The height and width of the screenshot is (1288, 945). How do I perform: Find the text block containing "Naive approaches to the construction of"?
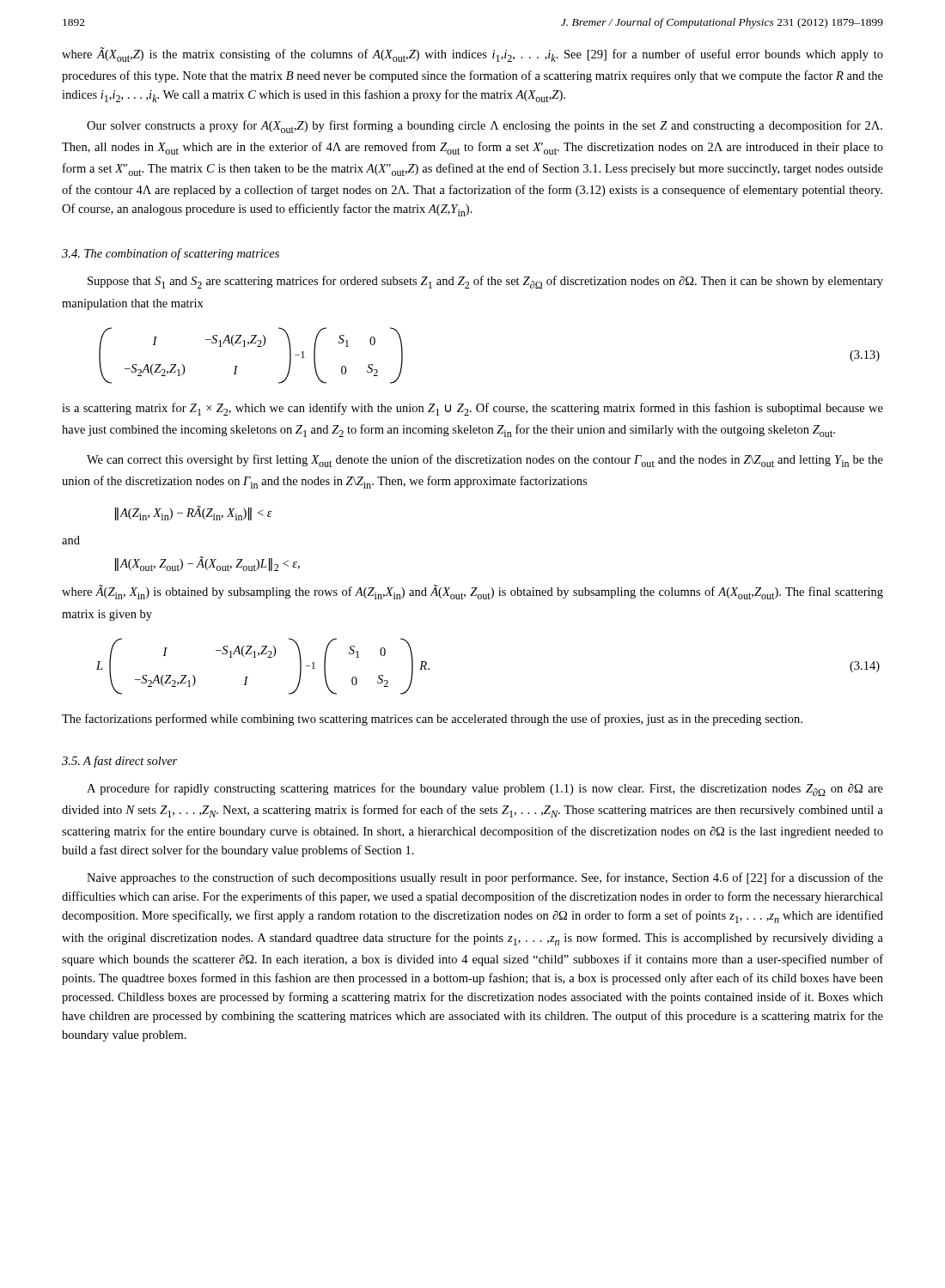(472, 956)
